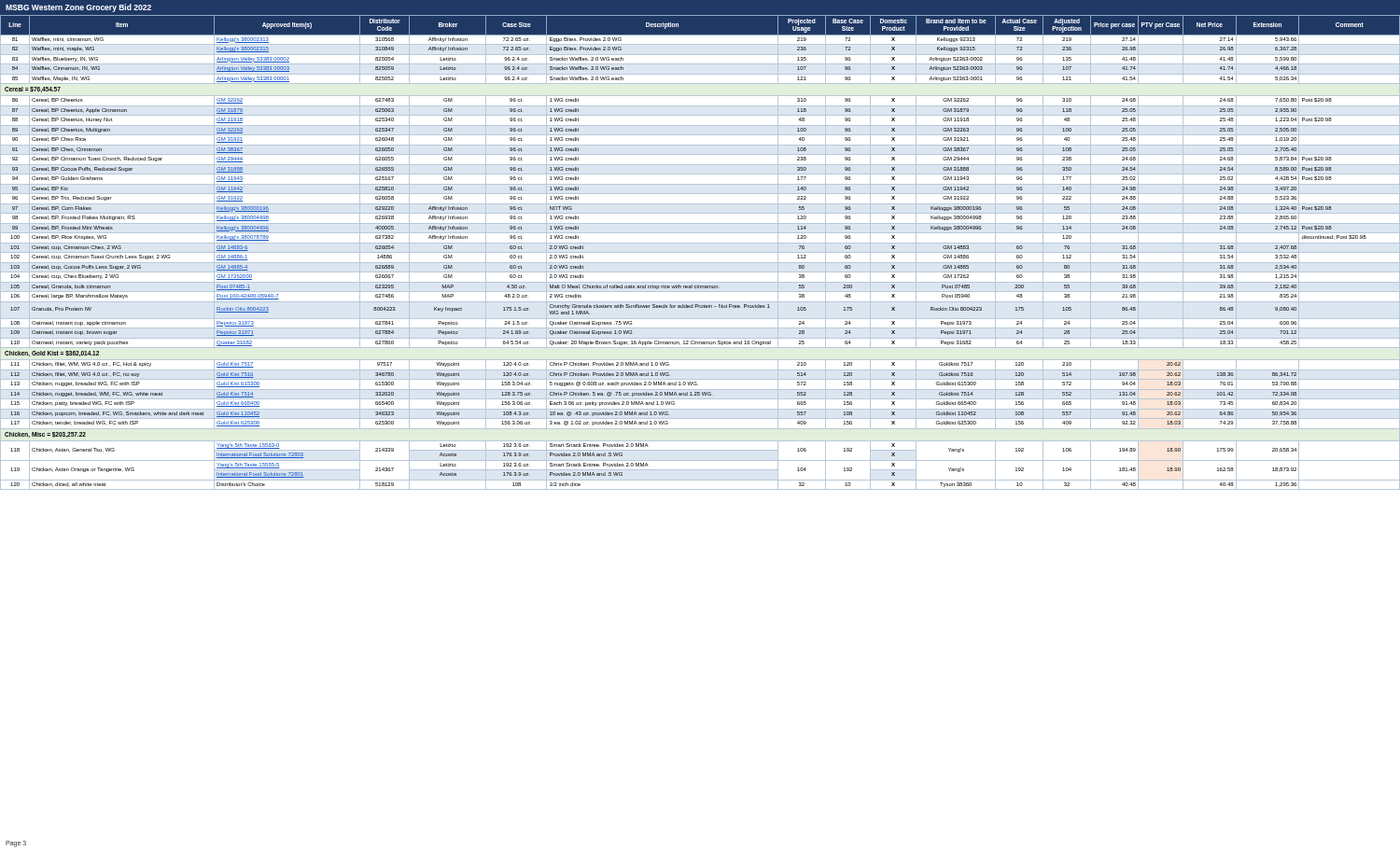Locate the block starting "MSBG Western Zone"

click(78, 7)
